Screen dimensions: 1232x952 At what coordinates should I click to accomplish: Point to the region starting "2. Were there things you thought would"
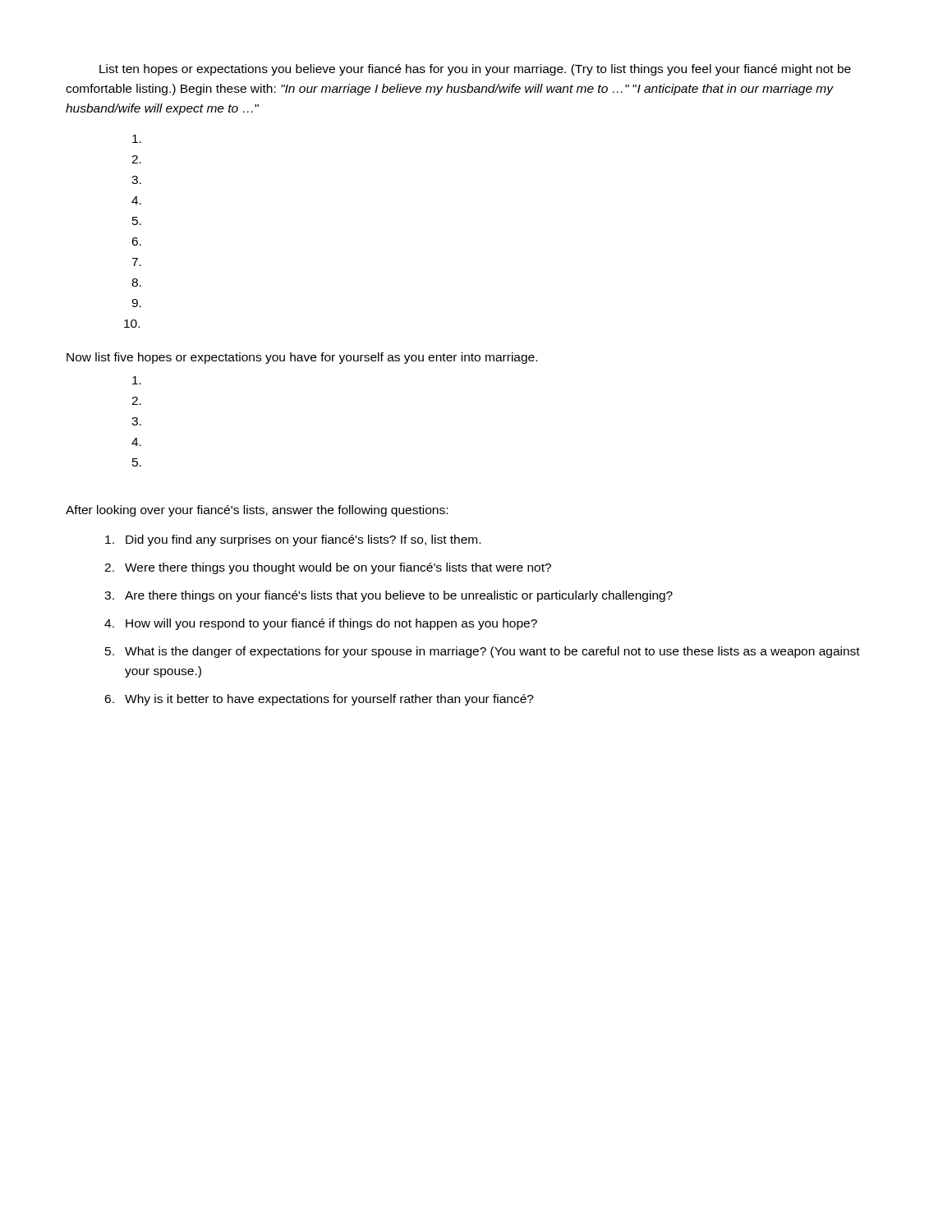pyautogui.click(x=321, y=568)
